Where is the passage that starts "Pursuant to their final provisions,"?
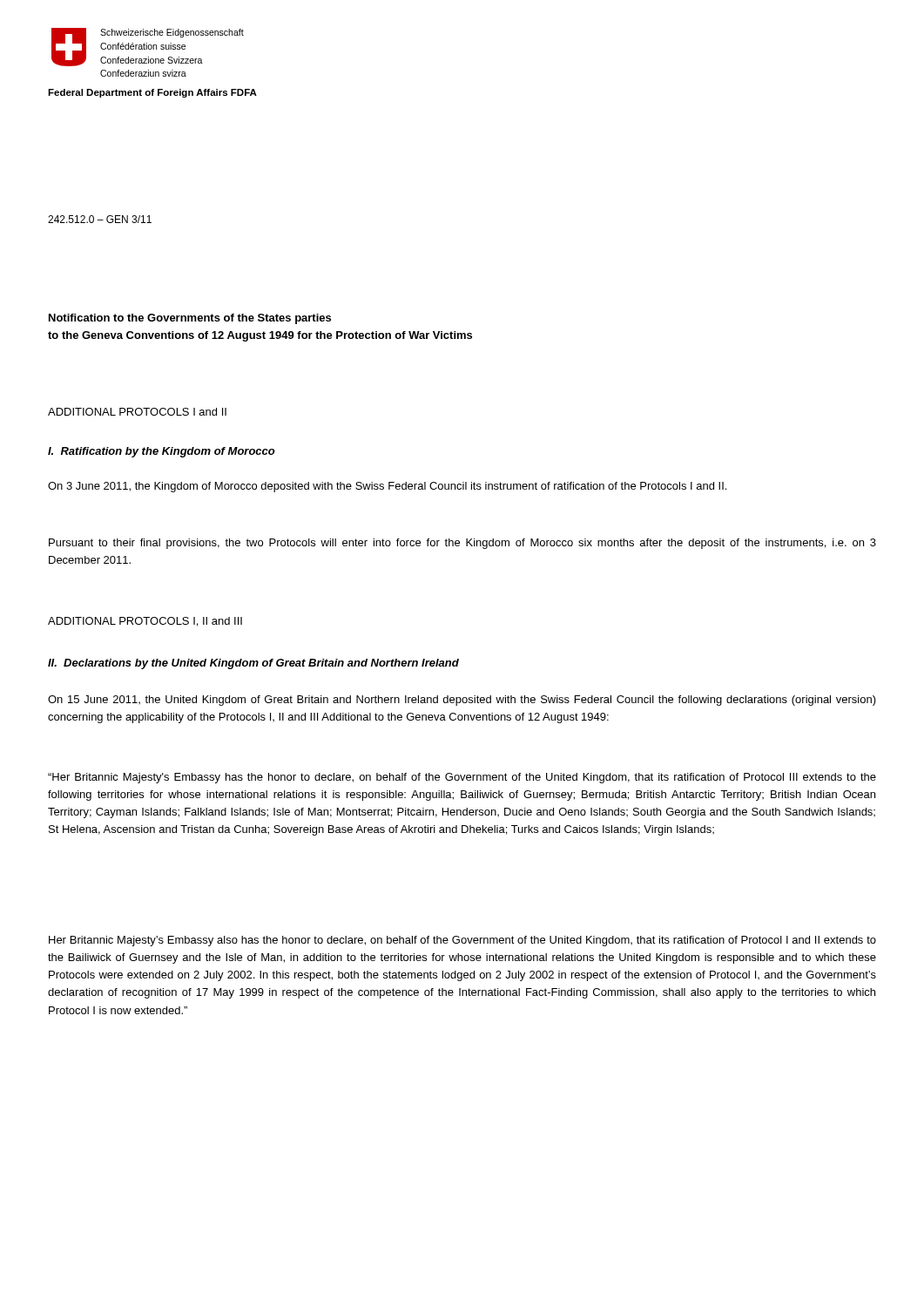 (x=462, y=551)
